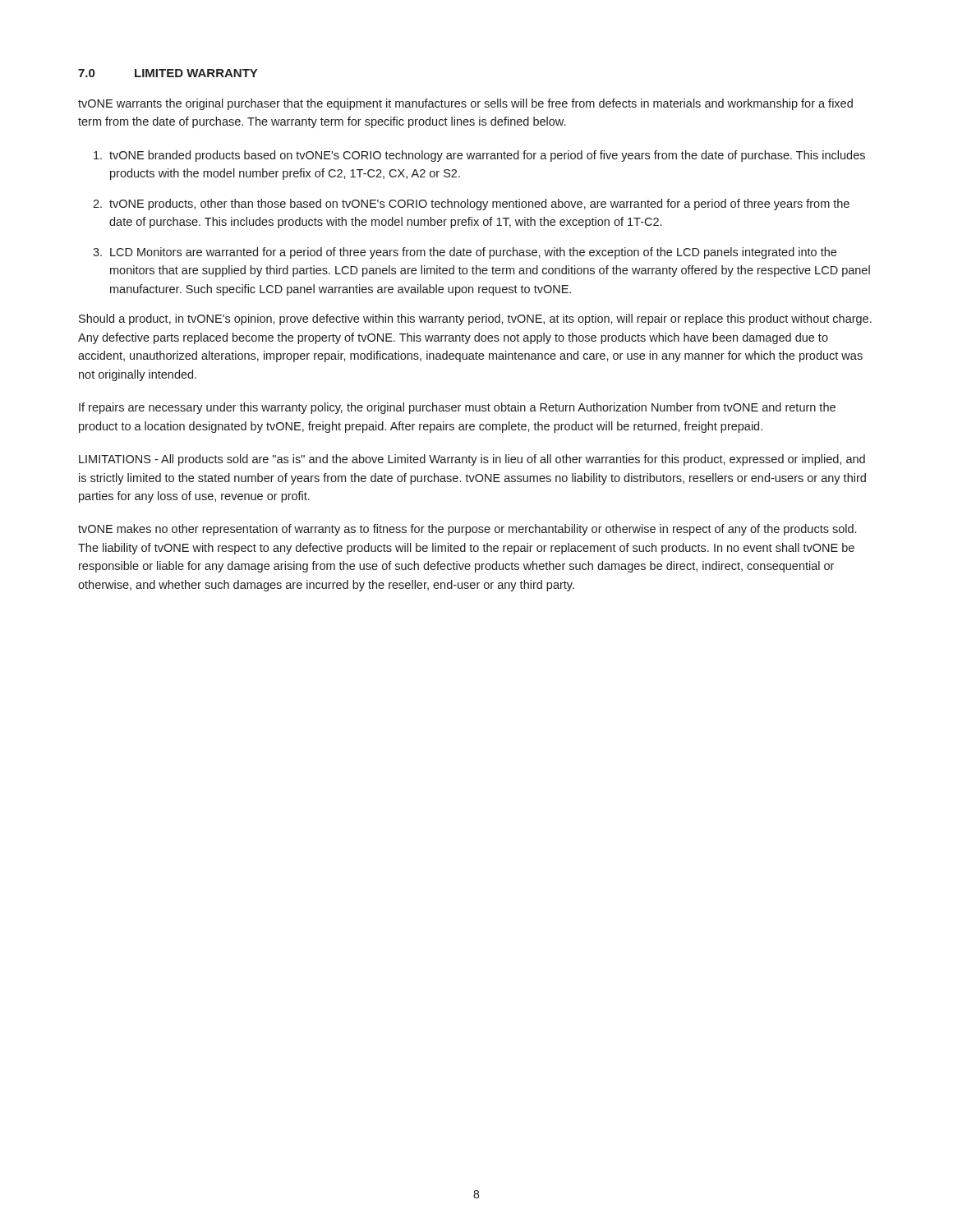Viewport: 953px width, 1232px height.
Task: Locate the block starting "tvONE makes no other representation of warranty as"
Action: 468,557
